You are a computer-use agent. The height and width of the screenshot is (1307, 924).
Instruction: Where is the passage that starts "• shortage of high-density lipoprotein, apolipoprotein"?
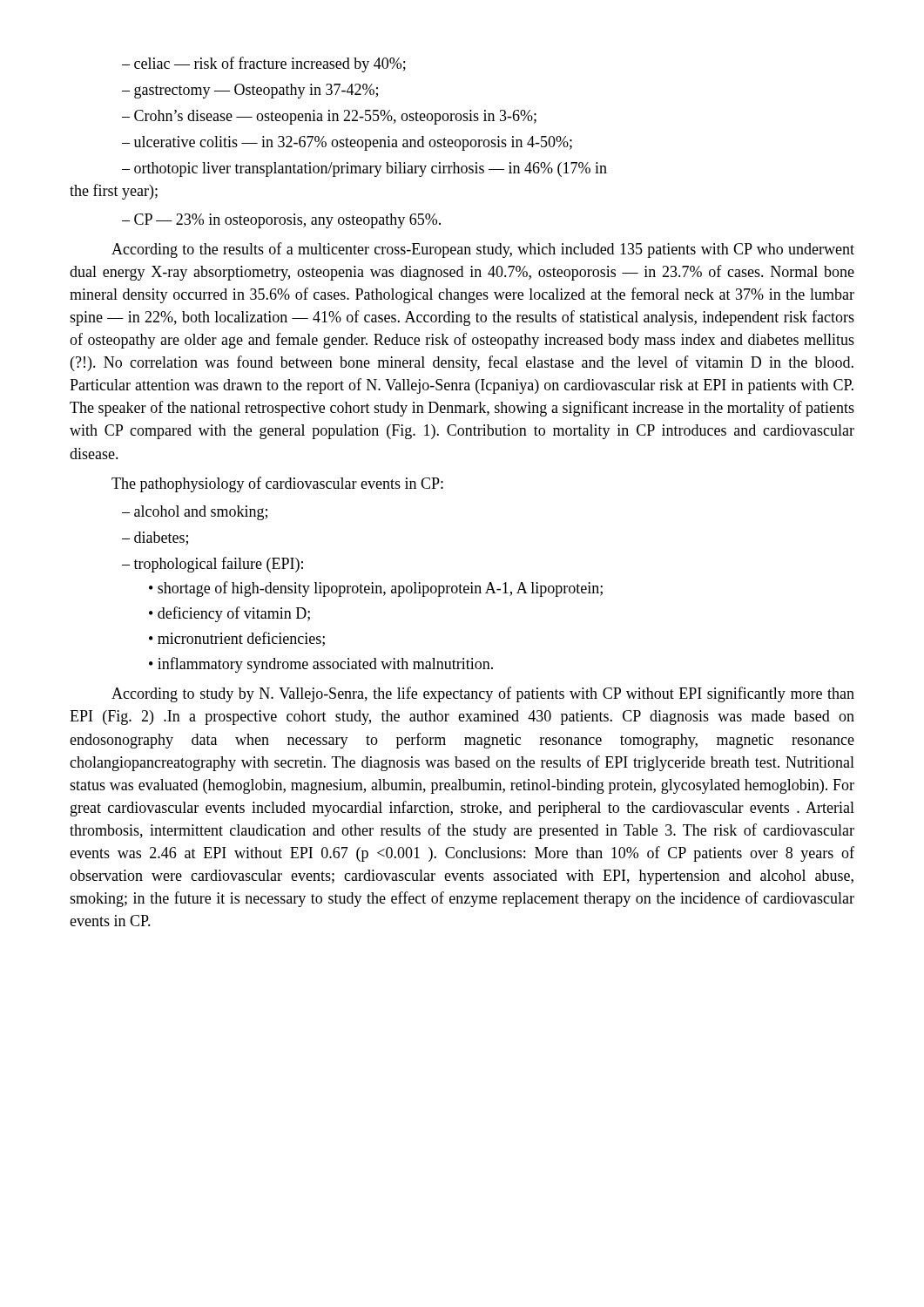[376, 588]
